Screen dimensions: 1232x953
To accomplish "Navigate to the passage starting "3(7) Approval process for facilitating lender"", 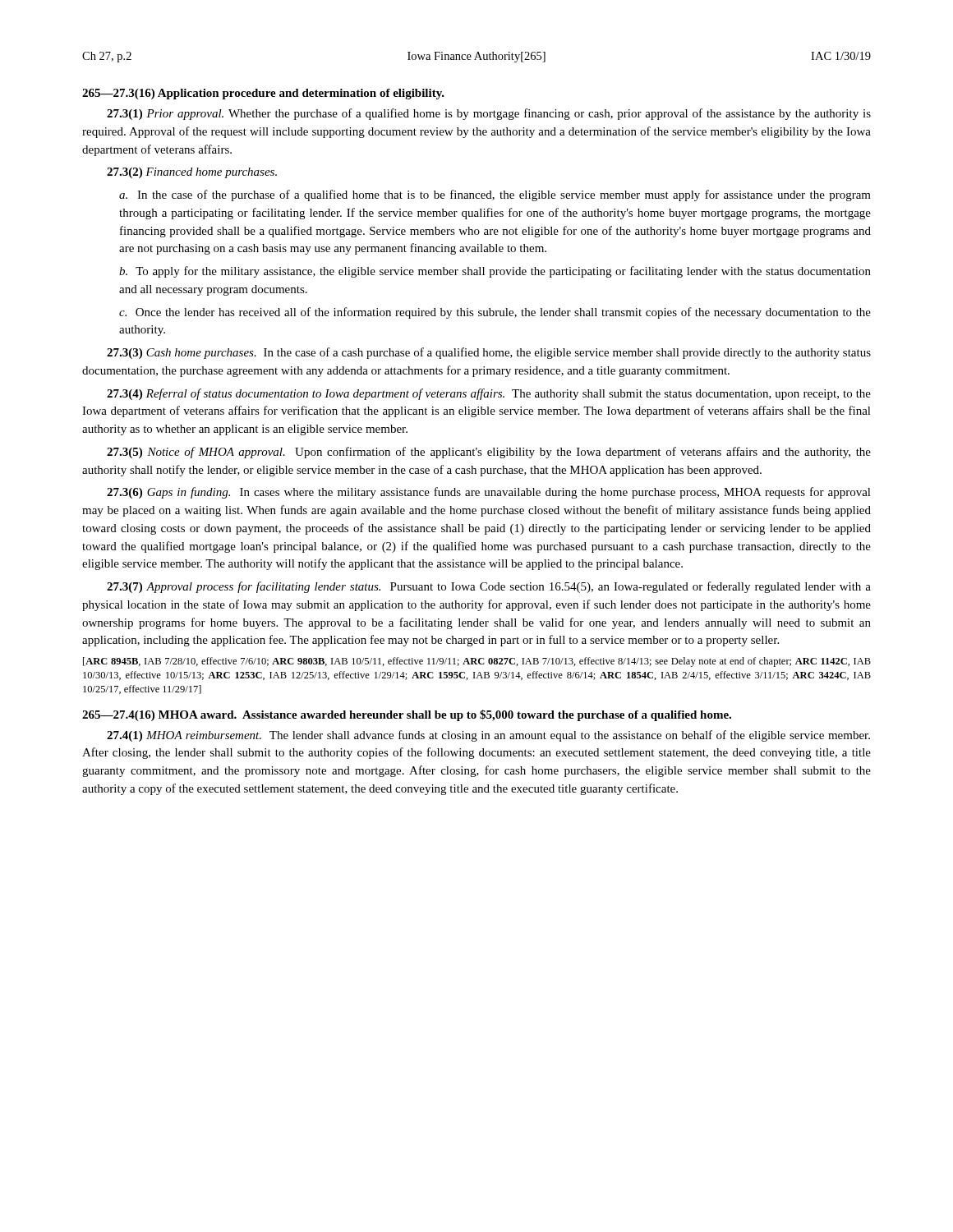I will [x=476, y=613].
